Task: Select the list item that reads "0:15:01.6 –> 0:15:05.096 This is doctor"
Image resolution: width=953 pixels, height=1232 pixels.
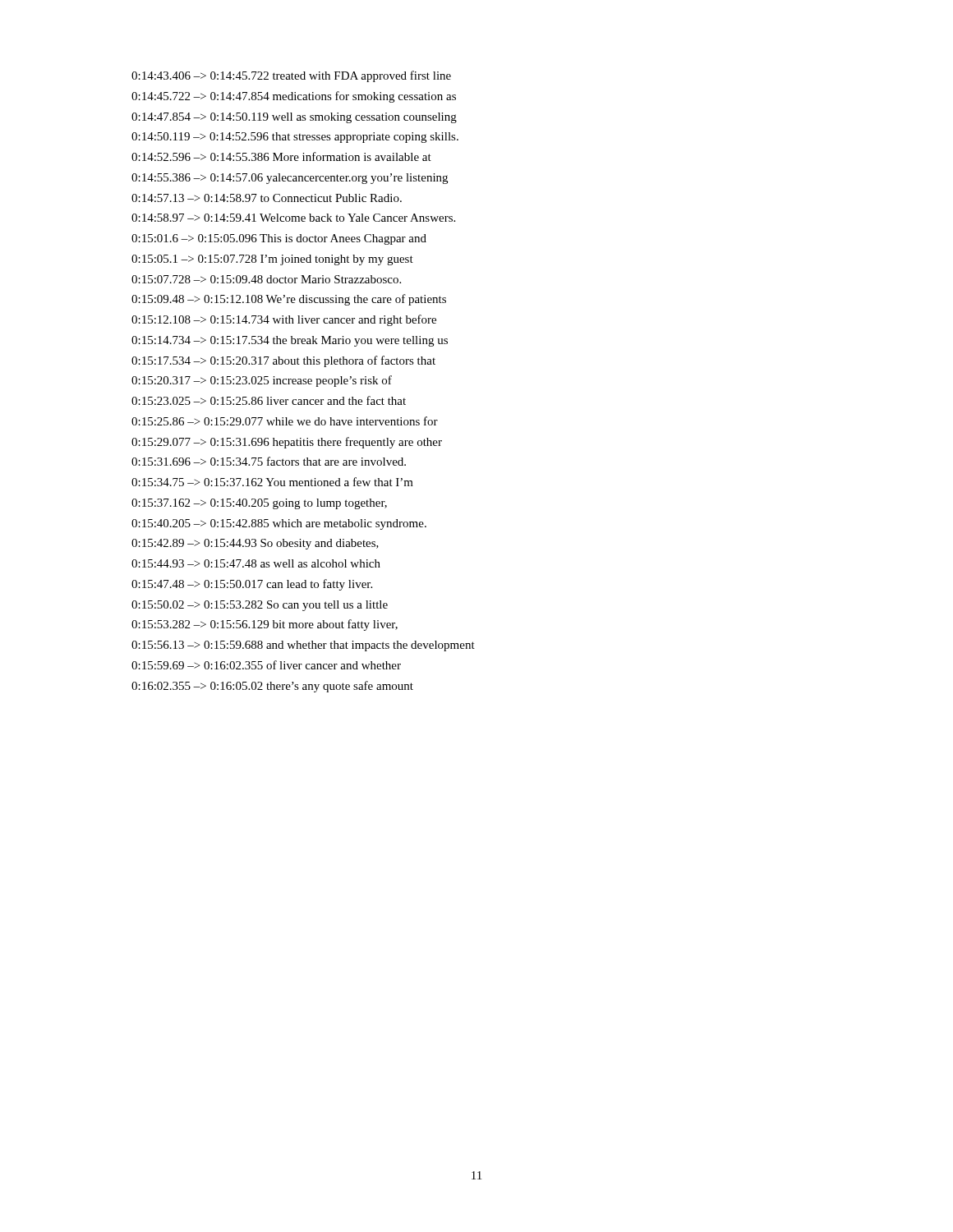Action: [x=279, y=238]
